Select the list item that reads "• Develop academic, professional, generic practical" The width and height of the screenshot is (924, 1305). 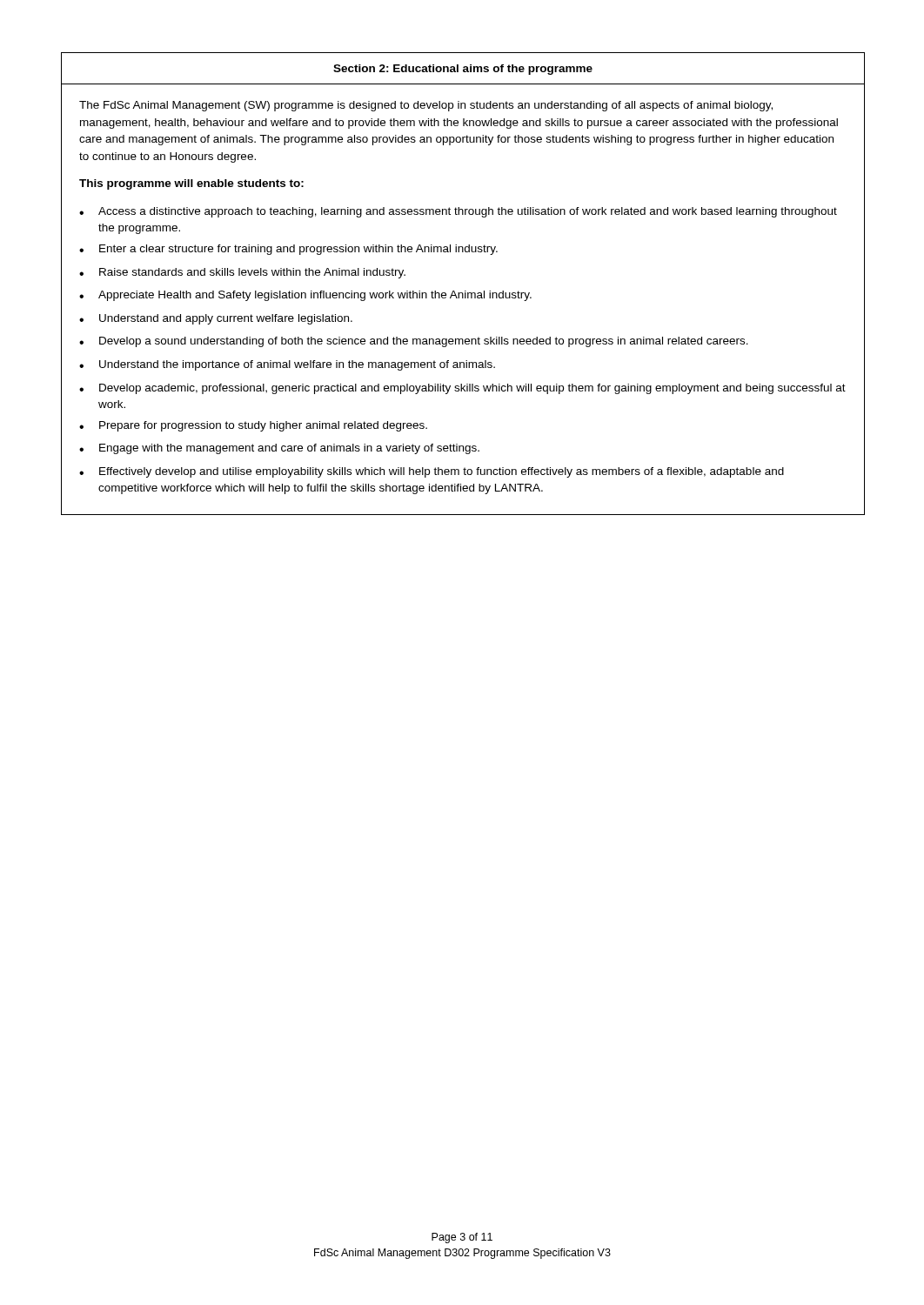point(463,396)
